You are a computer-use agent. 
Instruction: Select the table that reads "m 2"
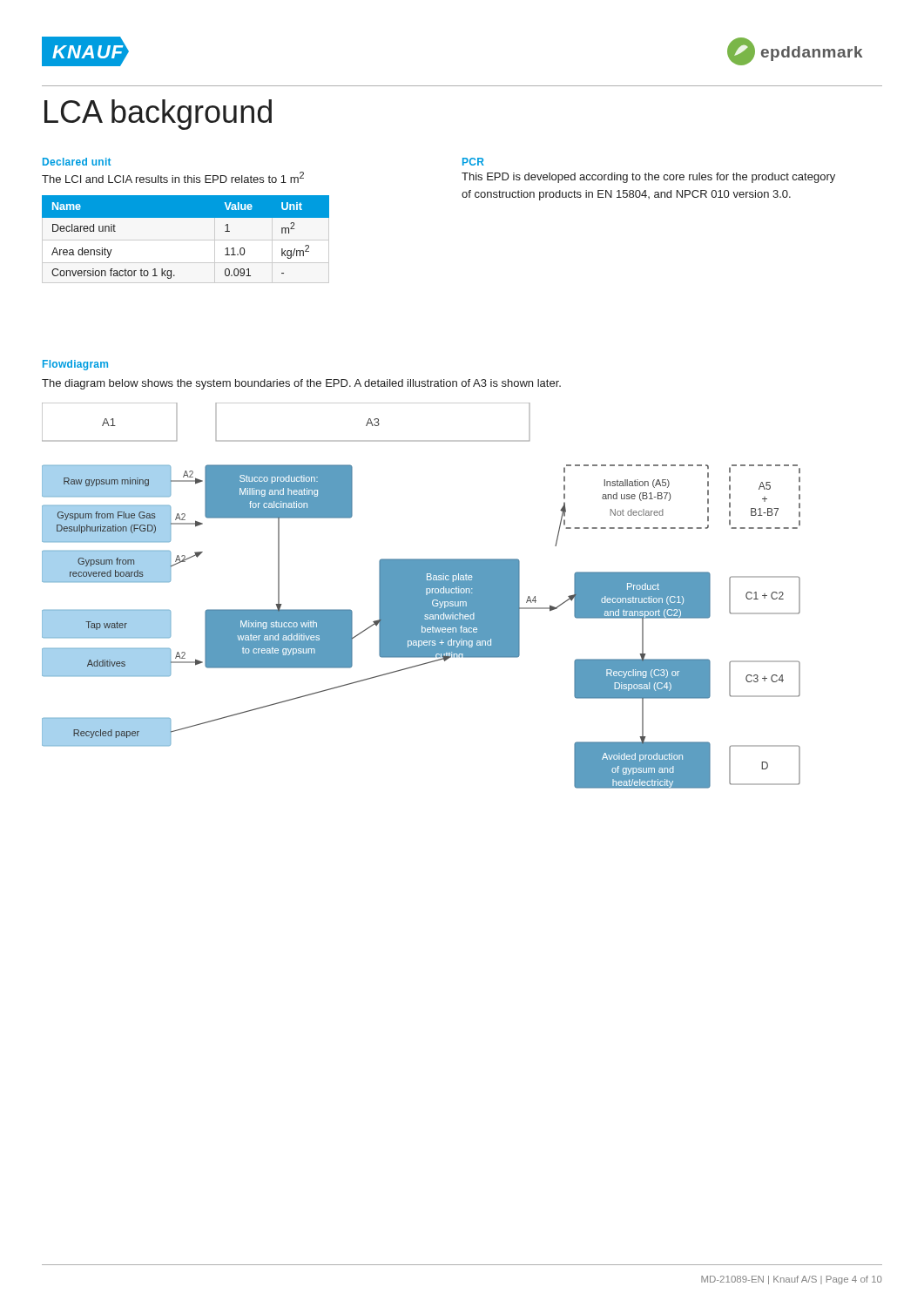(233, 239)
